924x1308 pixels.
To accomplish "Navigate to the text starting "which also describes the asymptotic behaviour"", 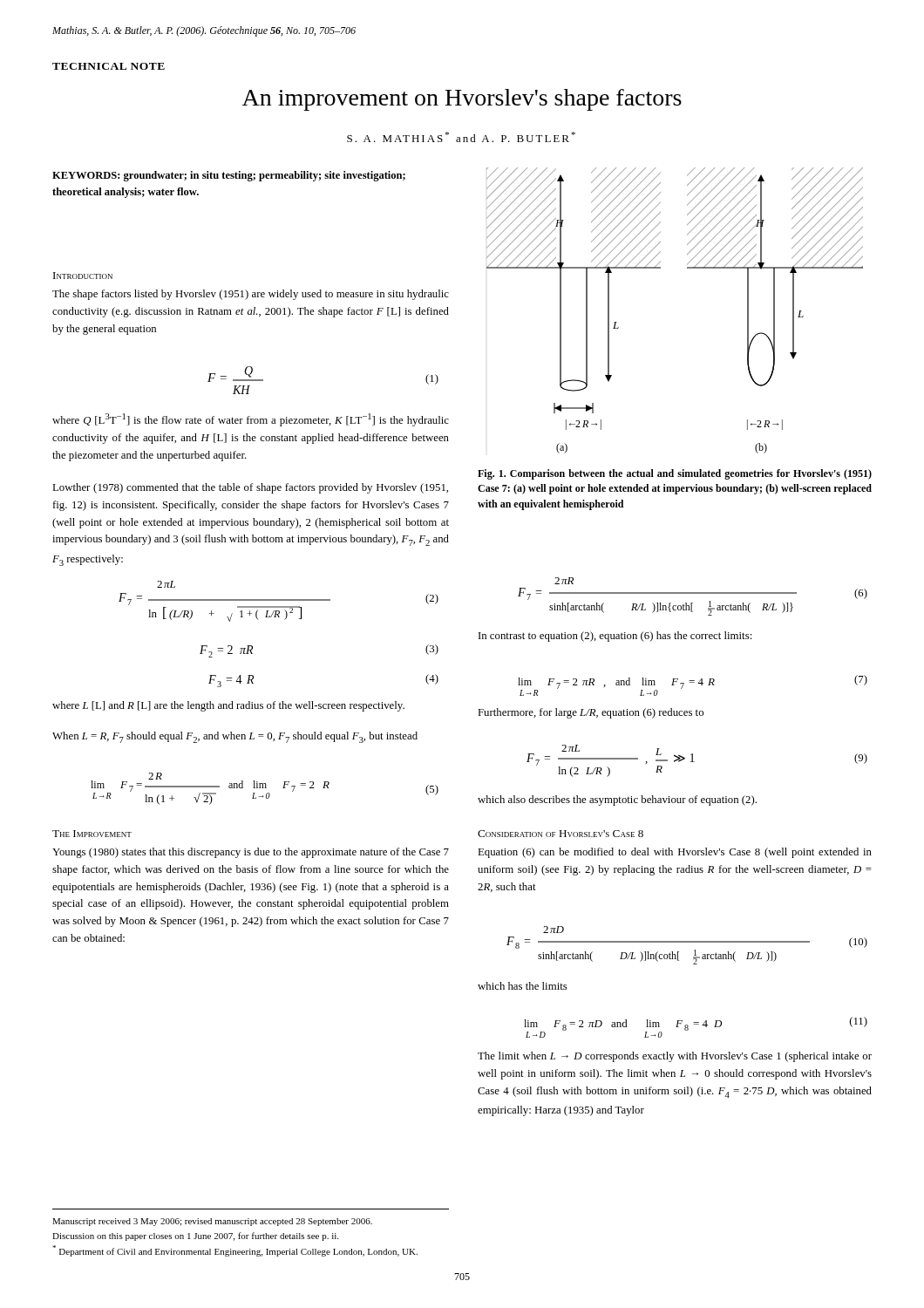I will (618, 800).
